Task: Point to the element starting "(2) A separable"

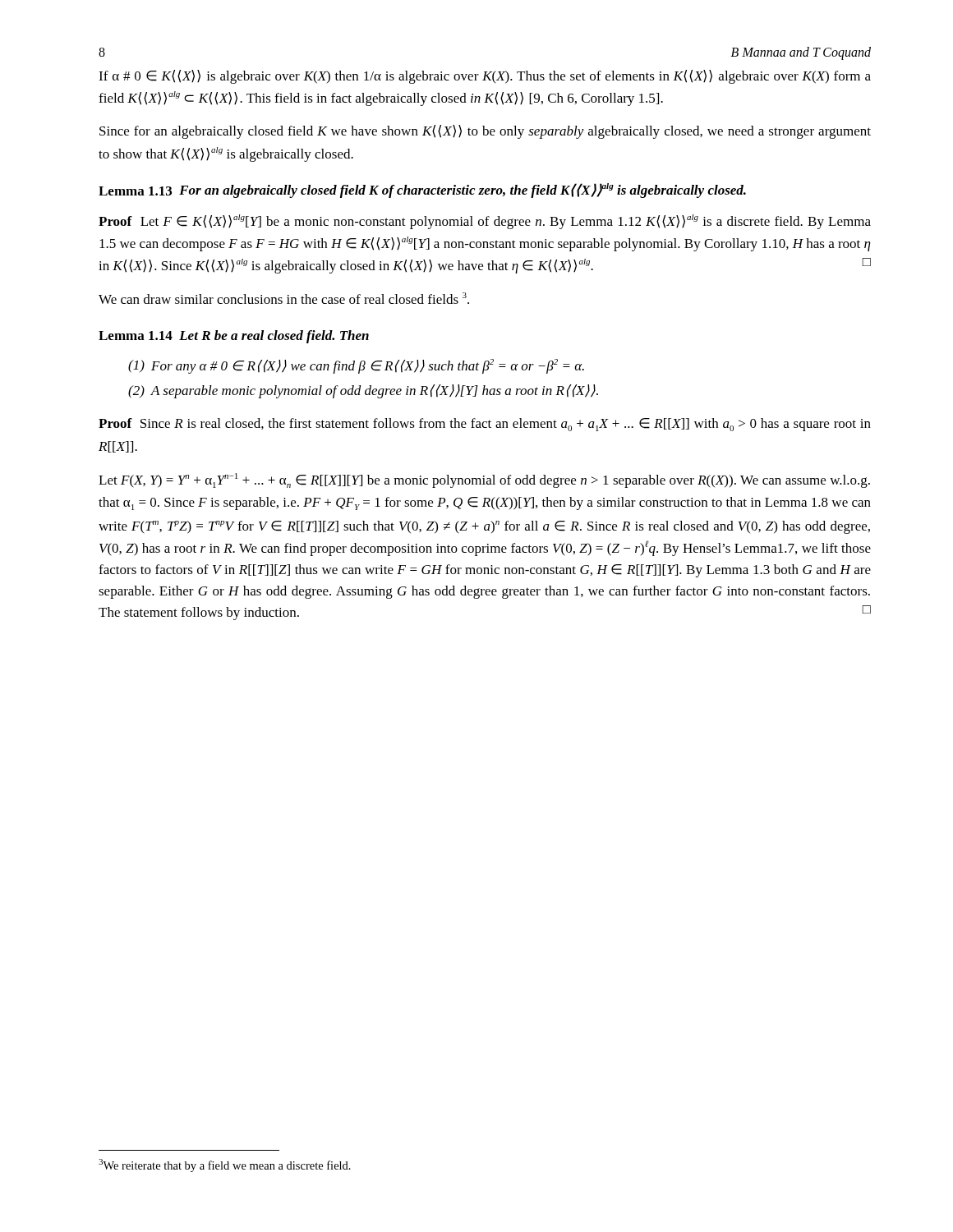Action: [x=500, y=391]
